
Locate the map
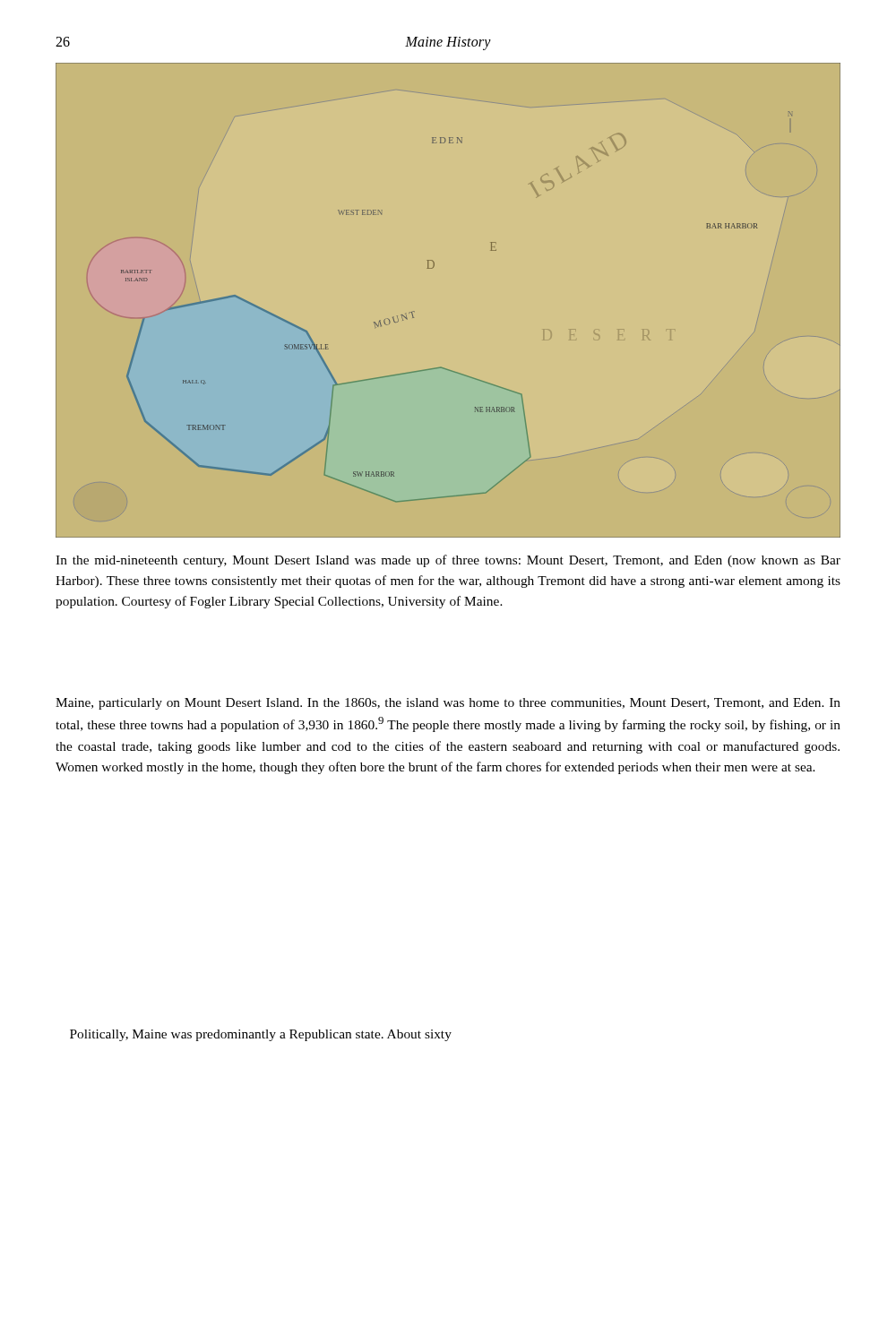[x=448, y=300]
